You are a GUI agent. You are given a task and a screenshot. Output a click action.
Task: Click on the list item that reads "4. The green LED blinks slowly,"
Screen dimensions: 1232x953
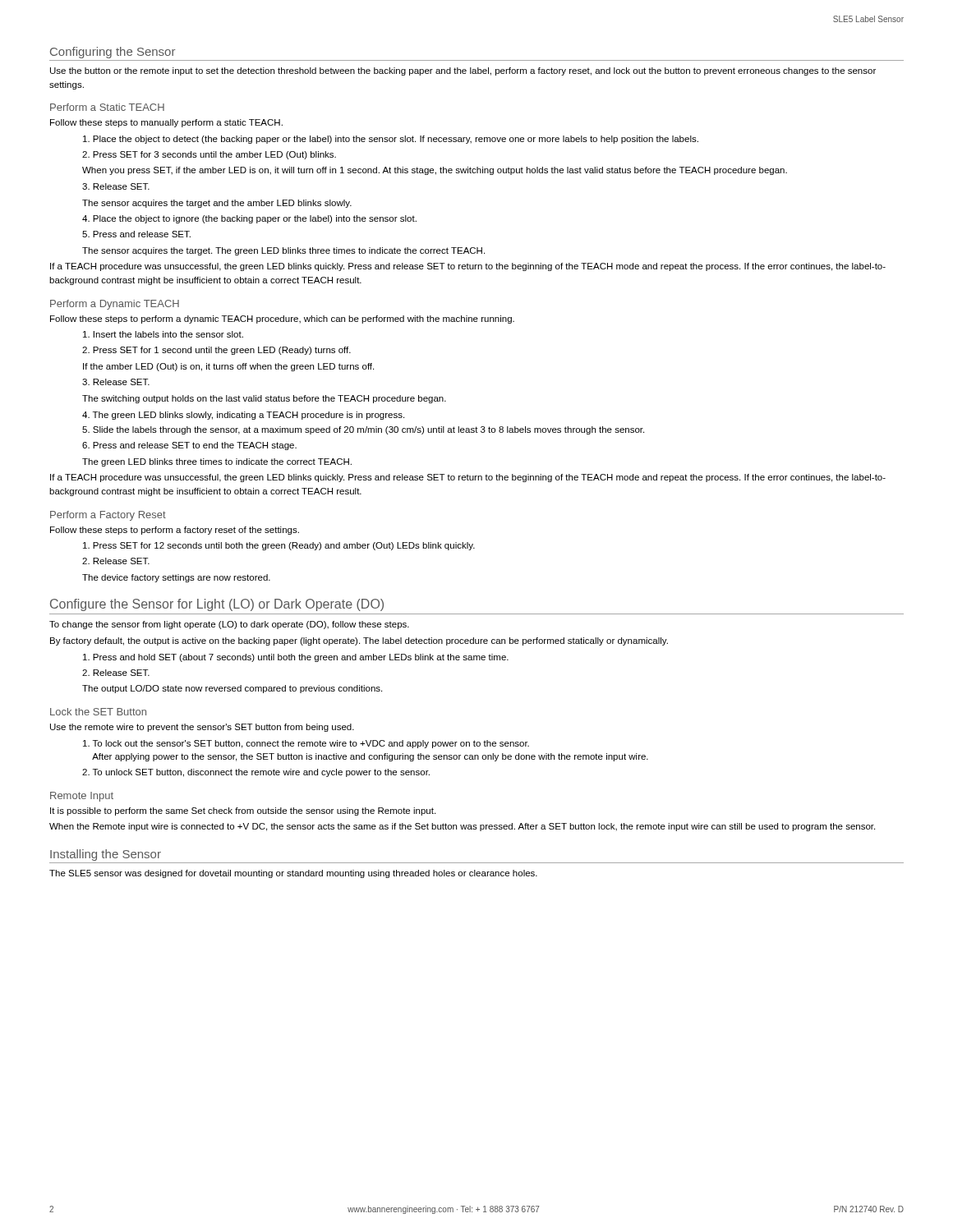click(244, 415)
